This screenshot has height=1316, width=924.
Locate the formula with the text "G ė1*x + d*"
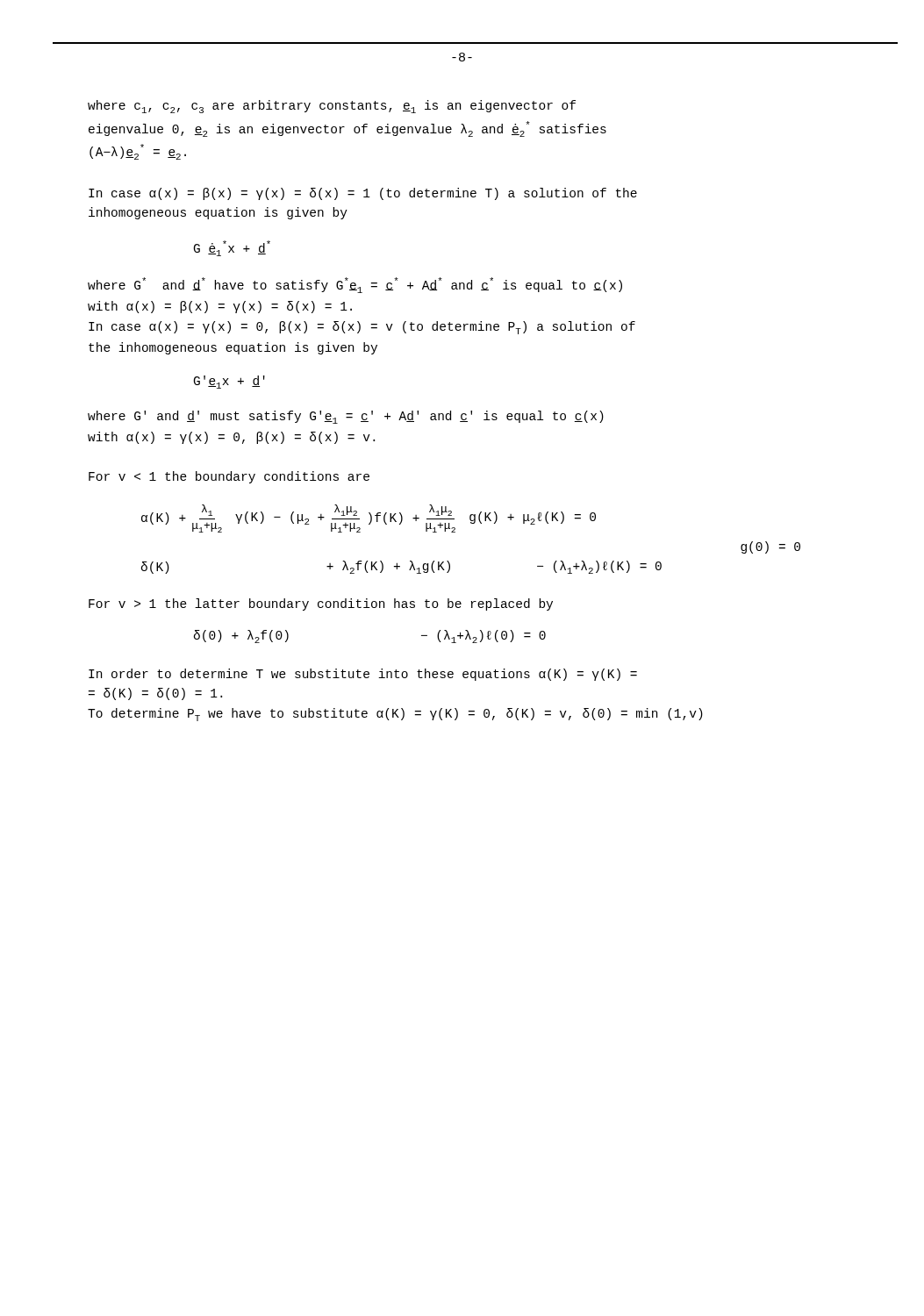coord(232,249)
